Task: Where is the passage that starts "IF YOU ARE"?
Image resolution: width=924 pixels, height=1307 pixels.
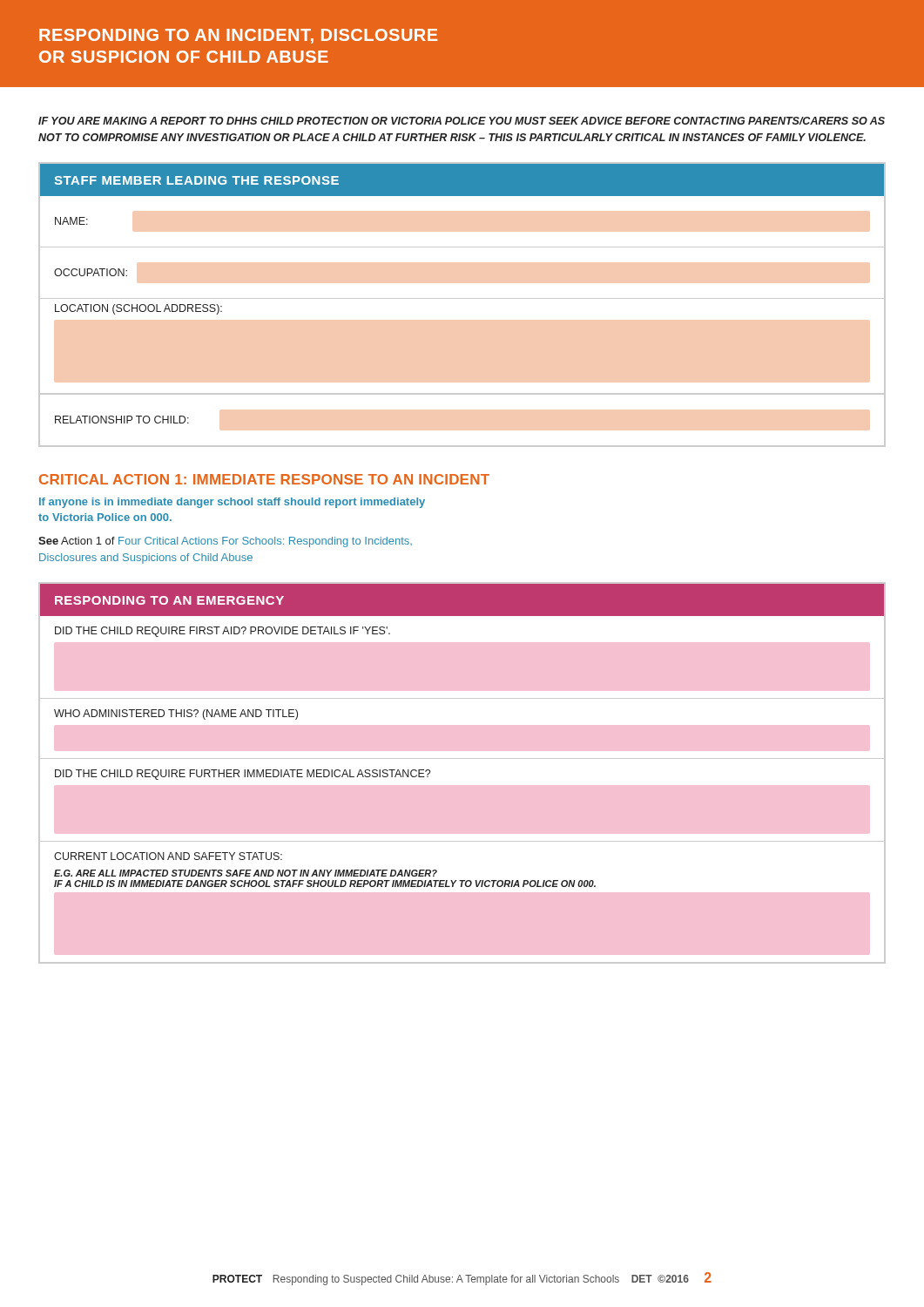Action: click(x=462, y=129)
